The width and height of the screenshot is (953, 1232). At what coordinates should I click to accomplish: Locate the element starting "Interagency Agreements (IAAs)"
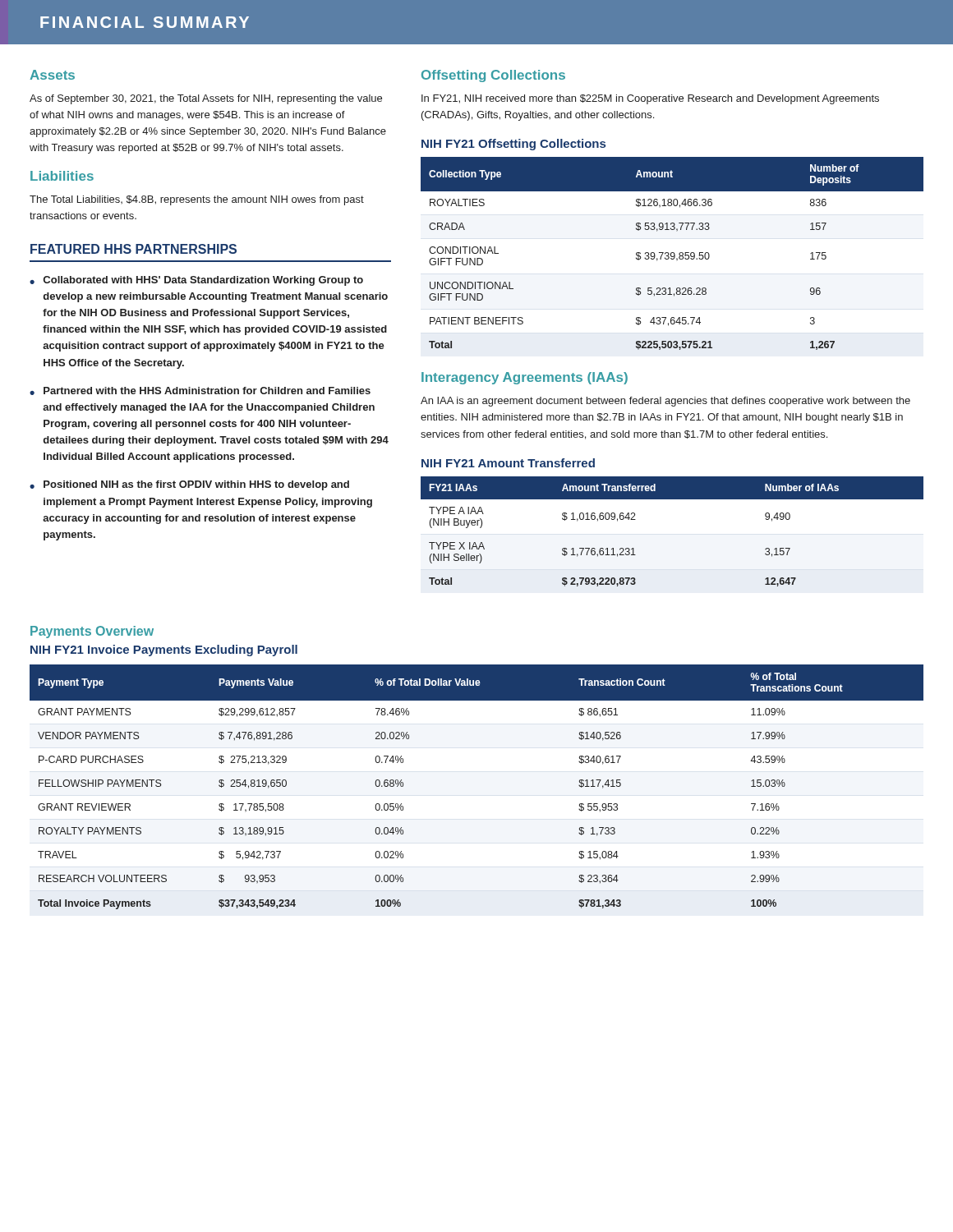coord(525,378)
